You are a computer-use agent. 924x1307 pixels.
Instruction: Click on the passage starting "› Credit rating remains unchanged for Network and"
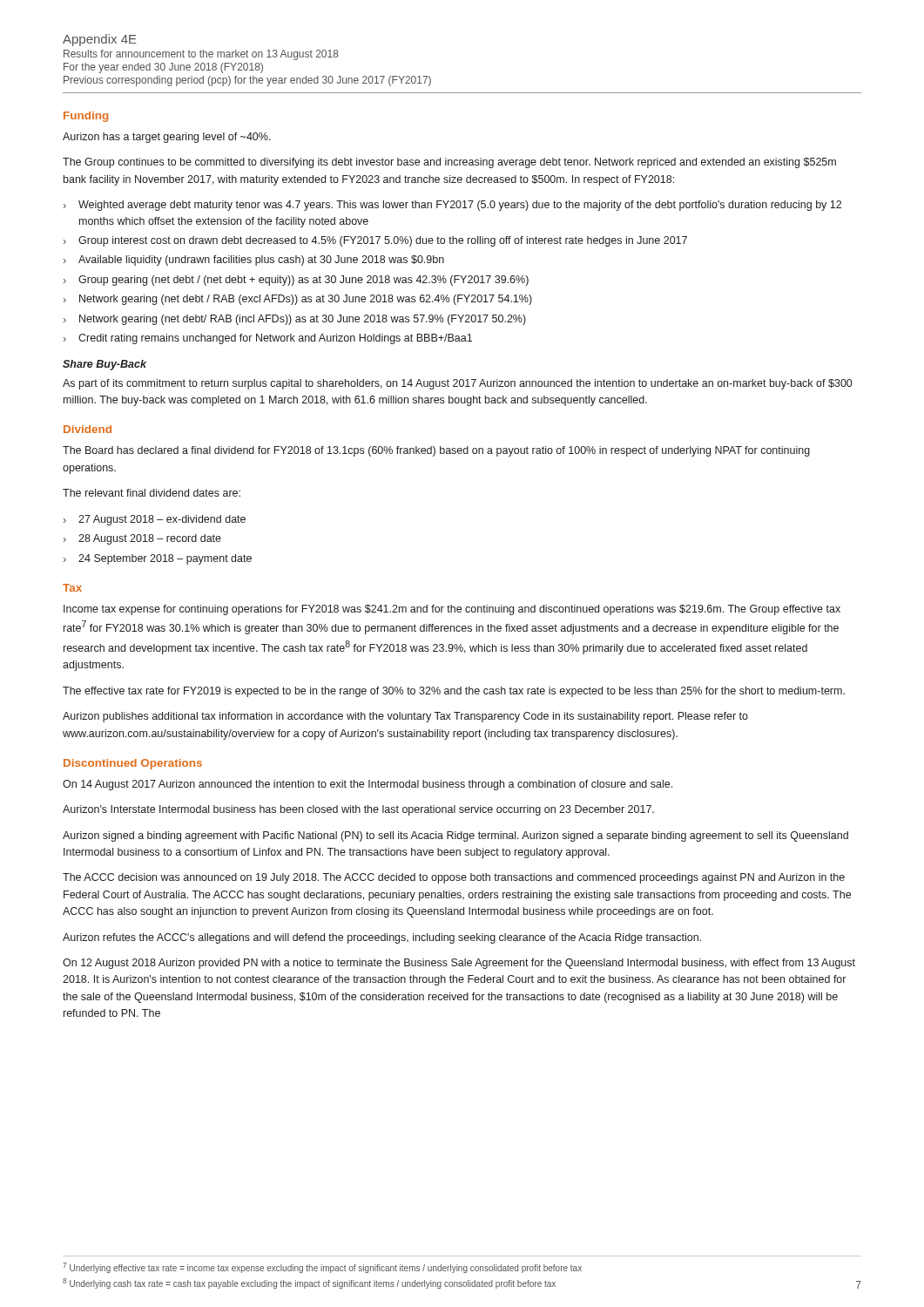pos(462,339)
